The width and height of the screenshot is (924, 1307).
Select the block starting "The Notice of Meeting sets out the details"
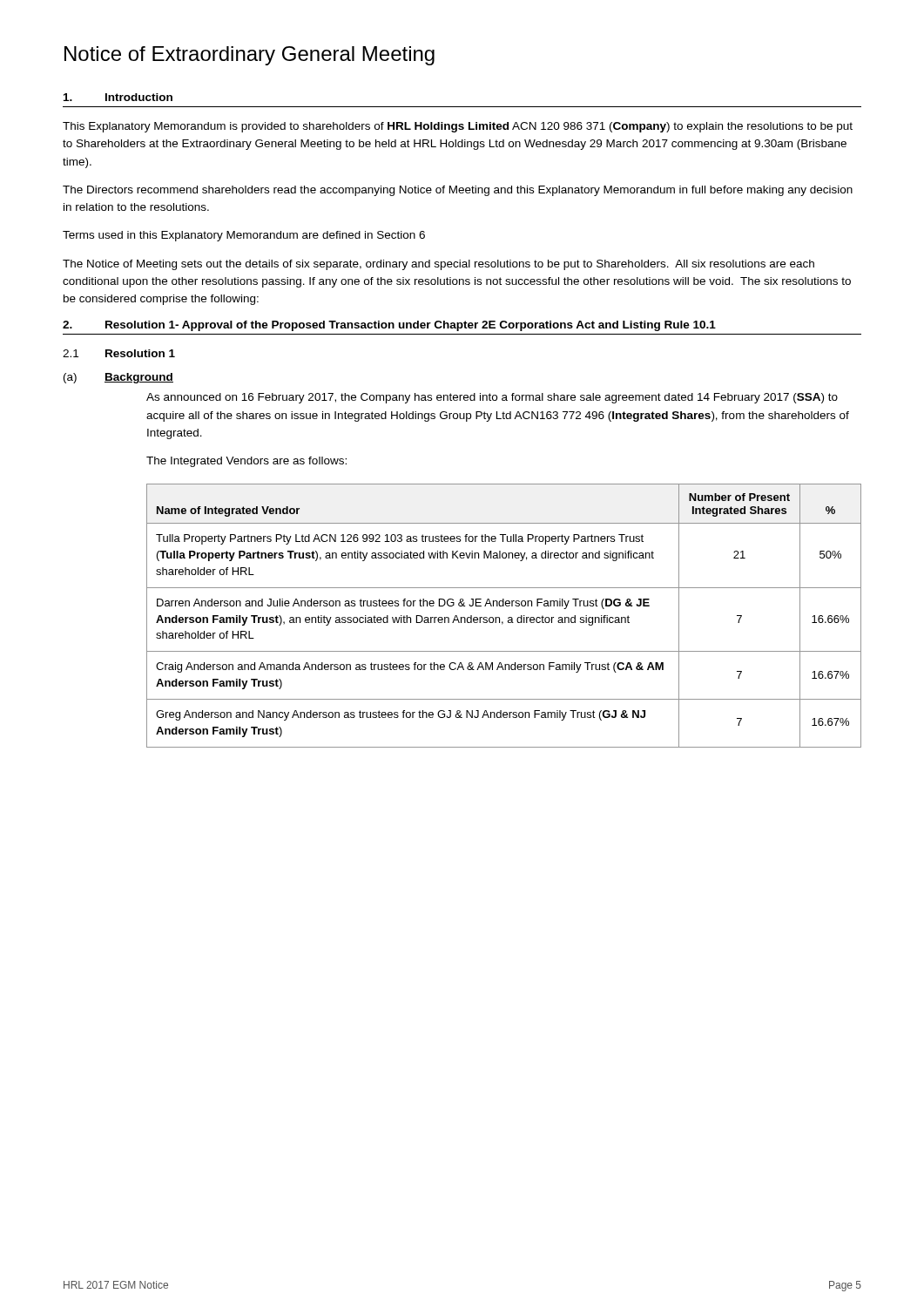tap(462, 281)
